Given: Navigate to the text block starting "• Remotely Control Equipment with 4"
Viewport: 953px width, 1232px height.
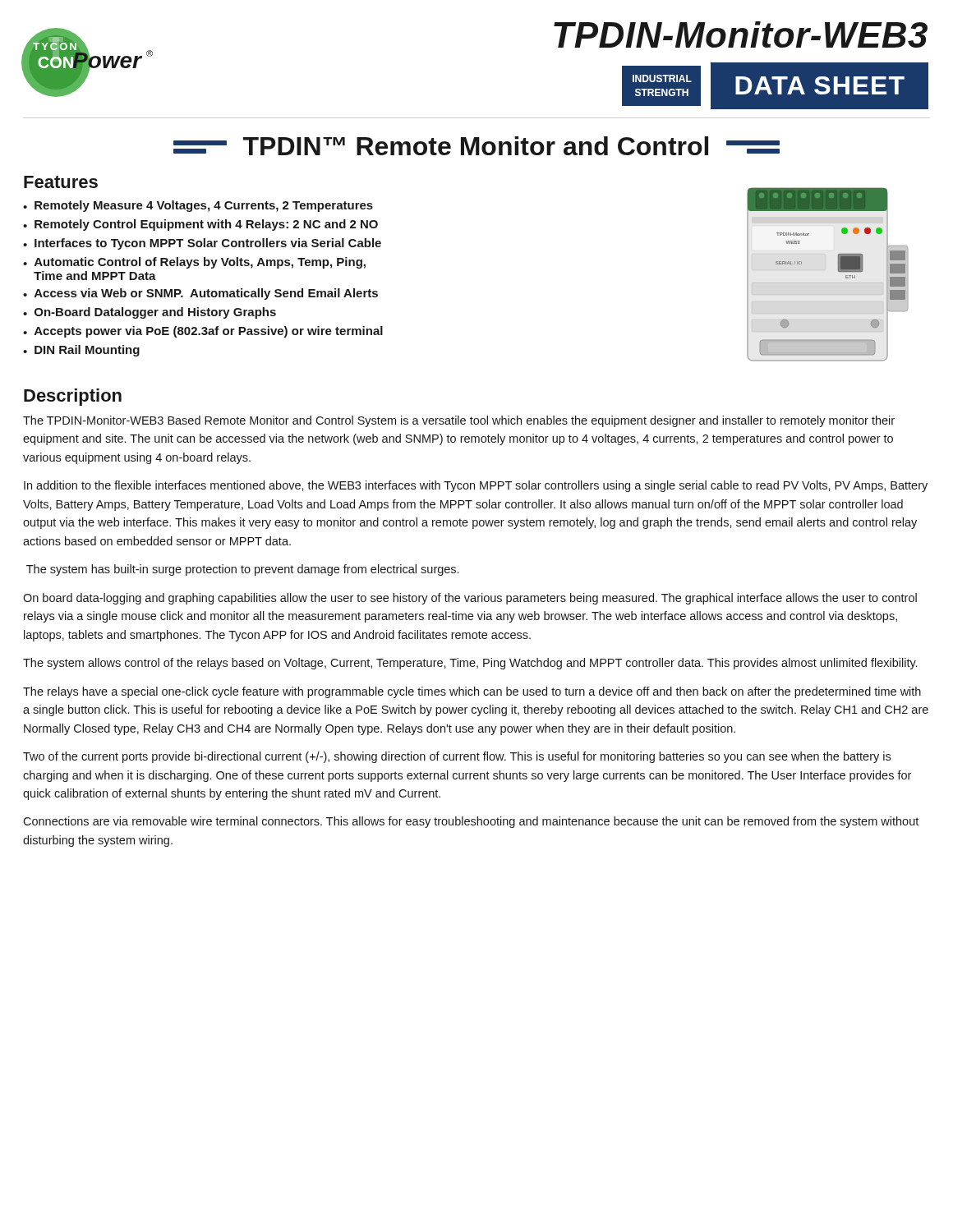Looking at the screenshot, I should tap(201, 225).
